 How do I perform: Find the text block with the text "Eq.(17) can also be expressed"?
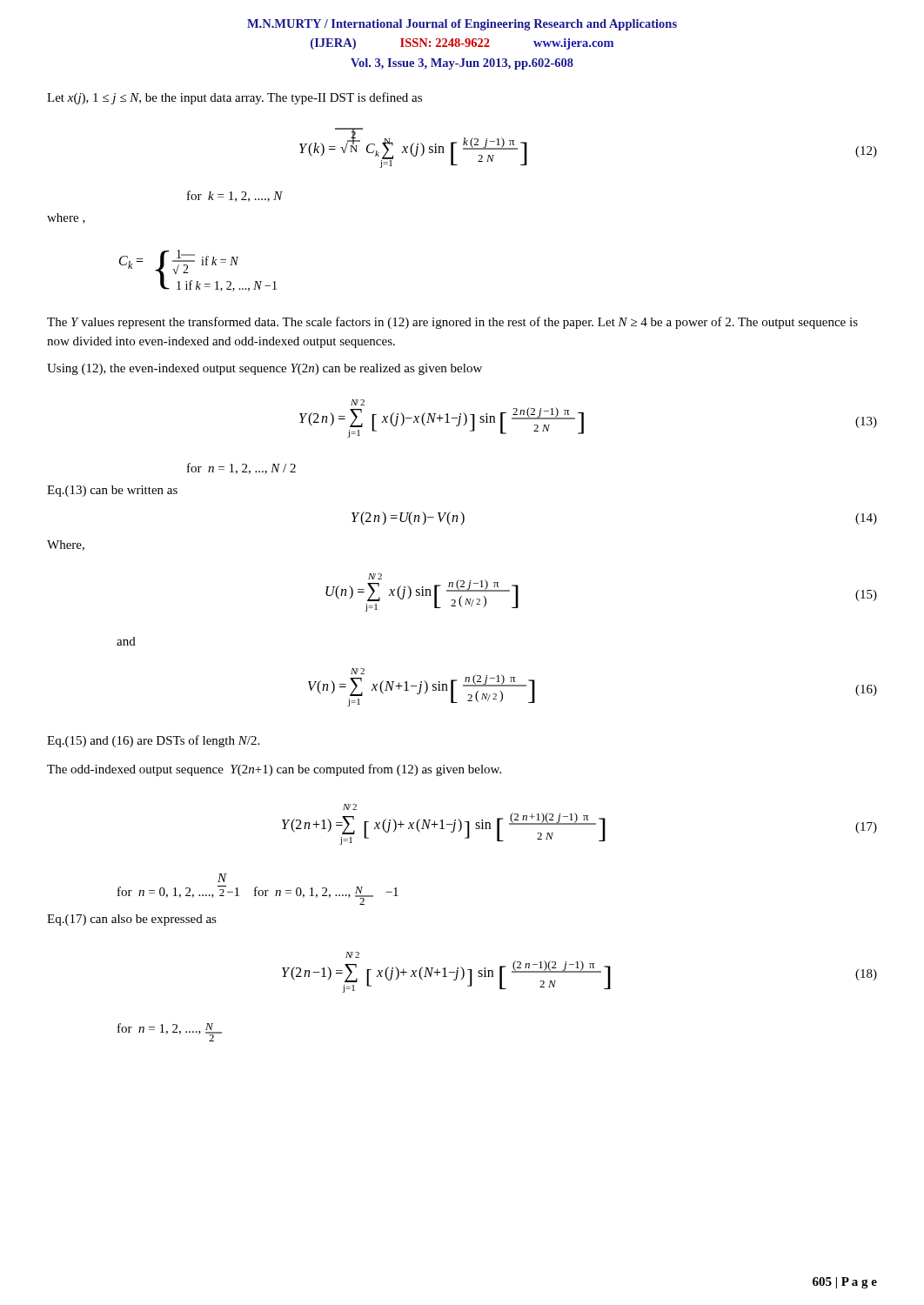[132, 919]
